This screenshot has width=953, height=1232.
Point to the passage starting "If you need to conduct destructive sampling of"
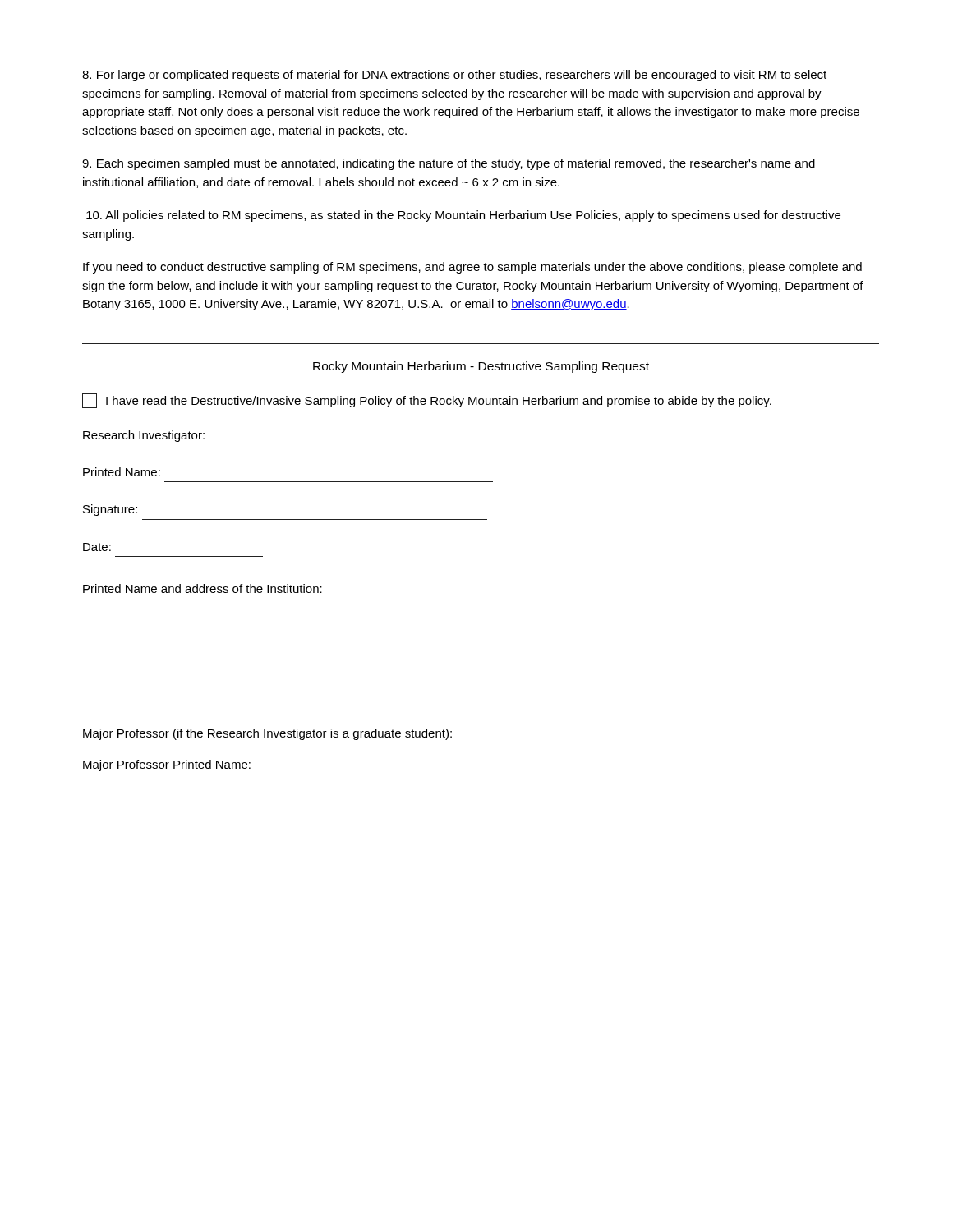tap(472, 285)
